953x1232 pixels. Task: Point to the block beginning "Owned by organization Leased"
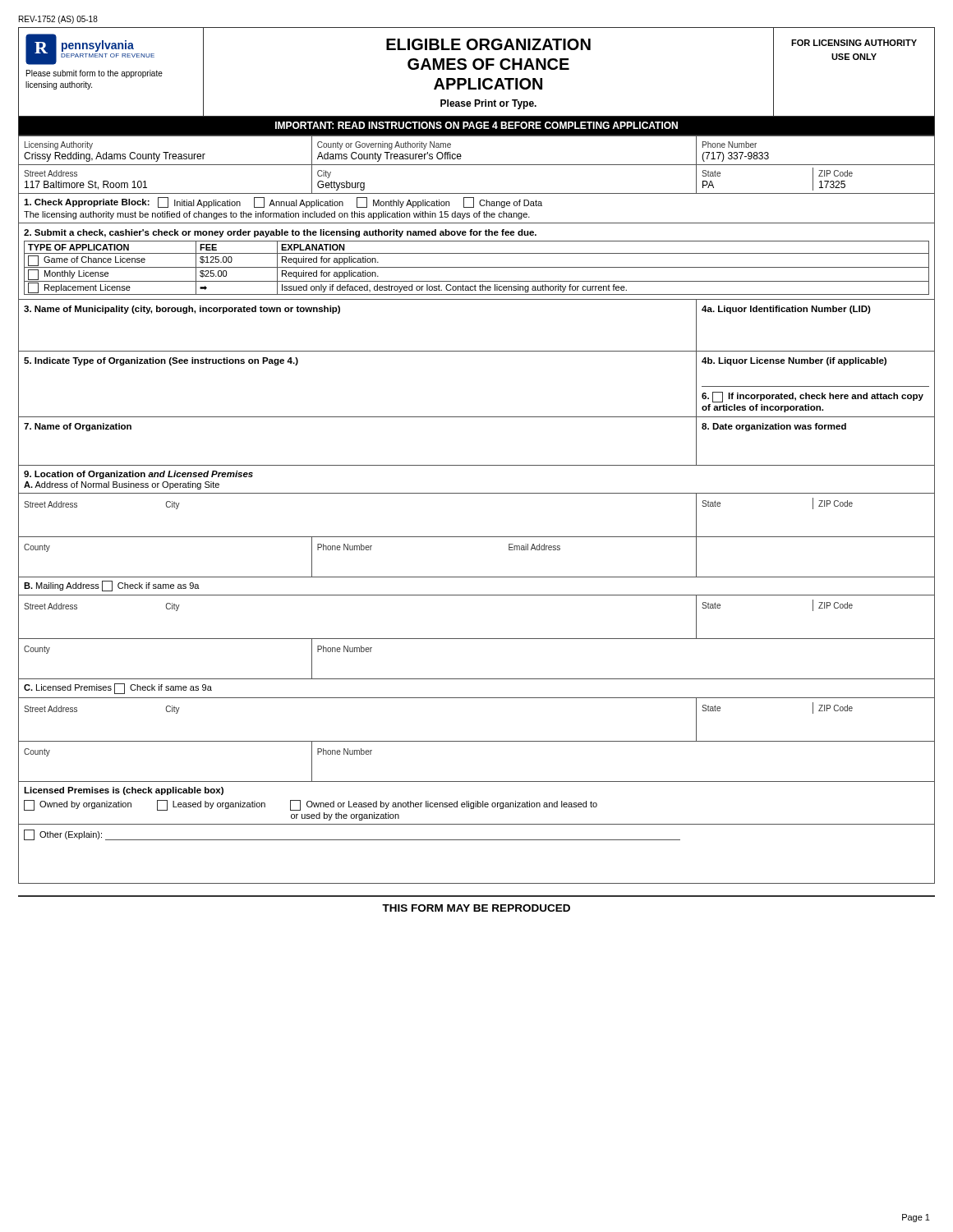click(x=313, y=810)
